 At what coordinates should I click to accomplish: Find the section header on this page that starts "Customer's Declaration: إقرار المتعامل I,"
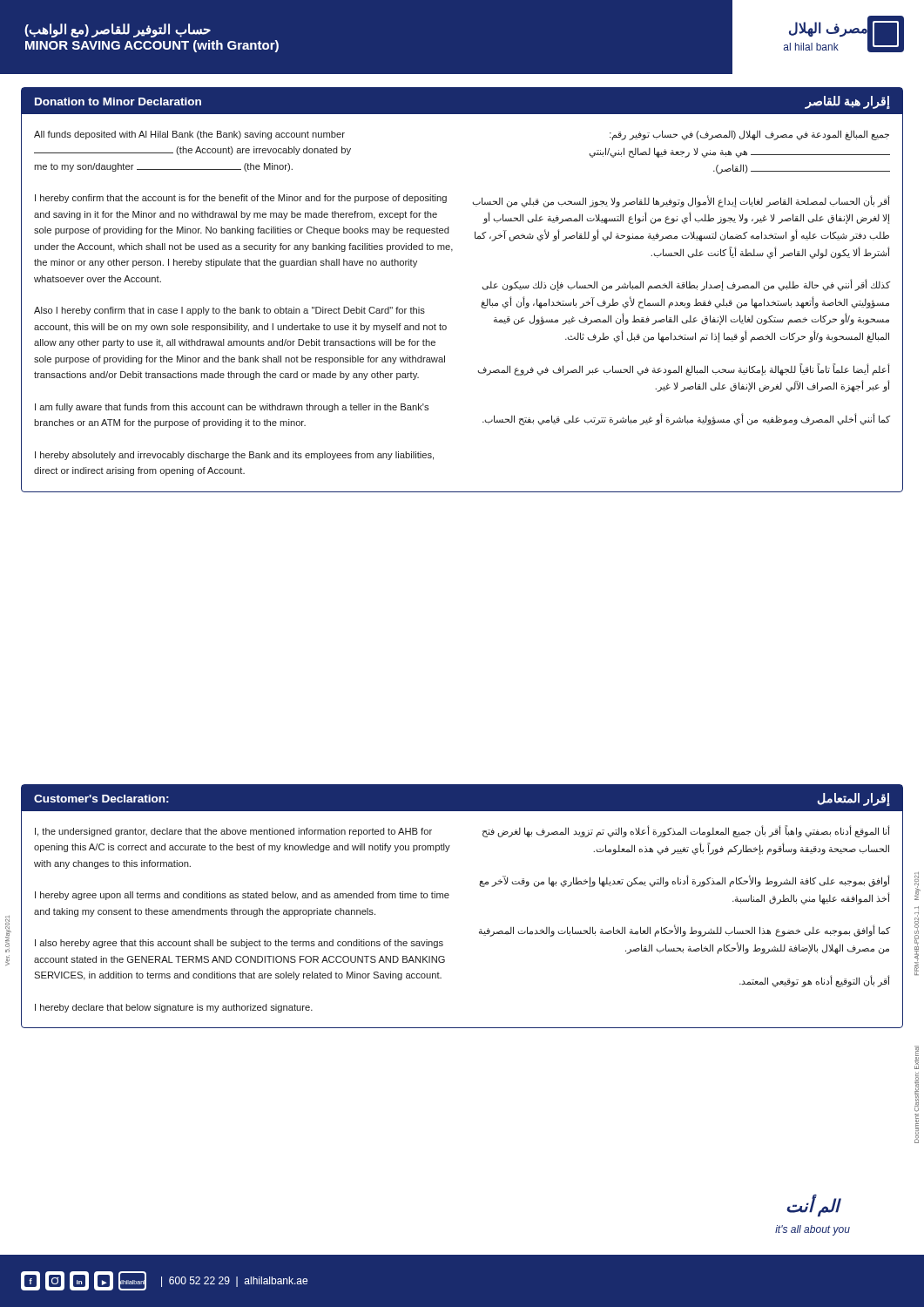coord(462,798)
